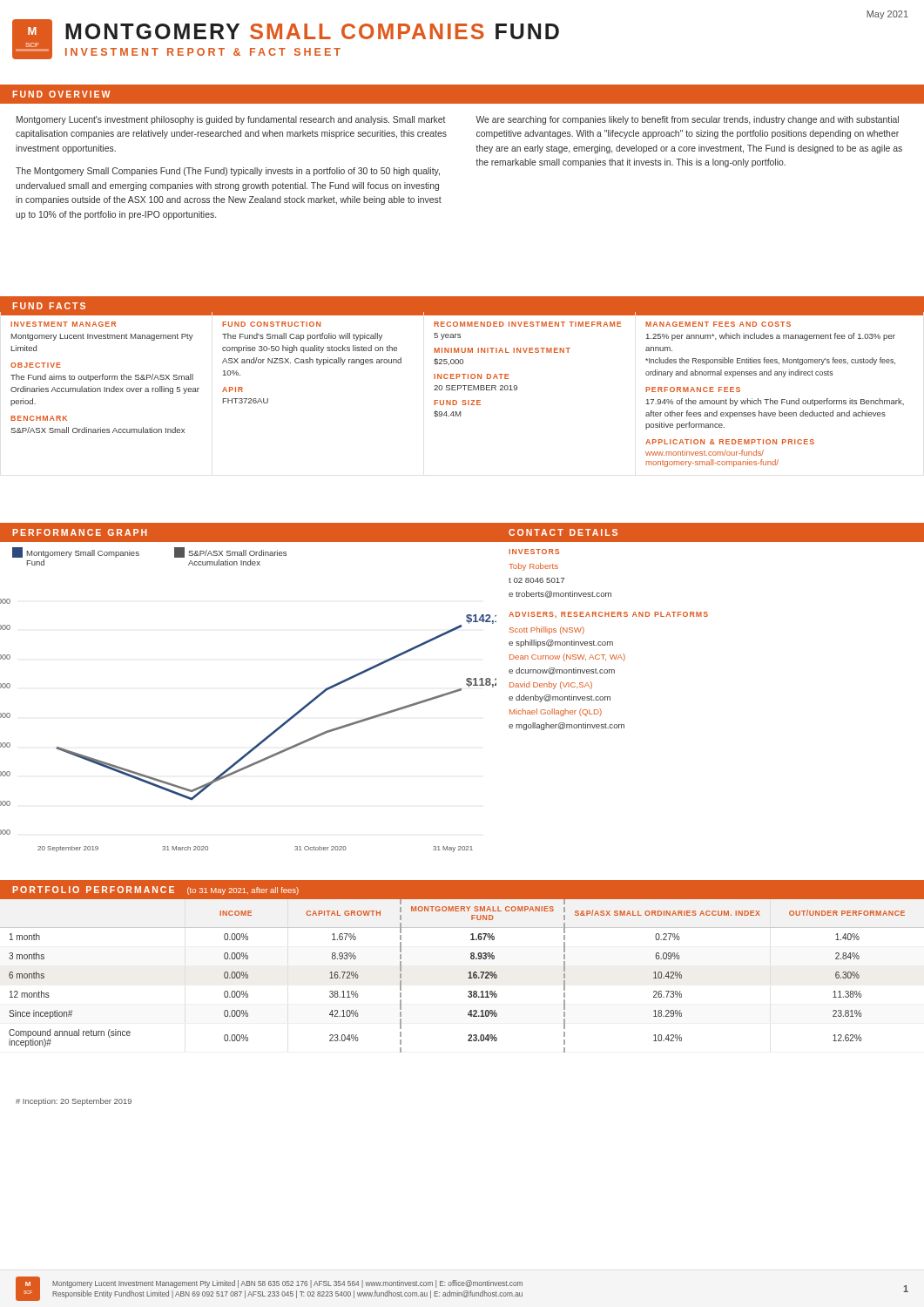The image size is (924, 1307).
Task: Navigate to the element starting "PERFORMANCE GRAPH"
Action: click(248, 532)
